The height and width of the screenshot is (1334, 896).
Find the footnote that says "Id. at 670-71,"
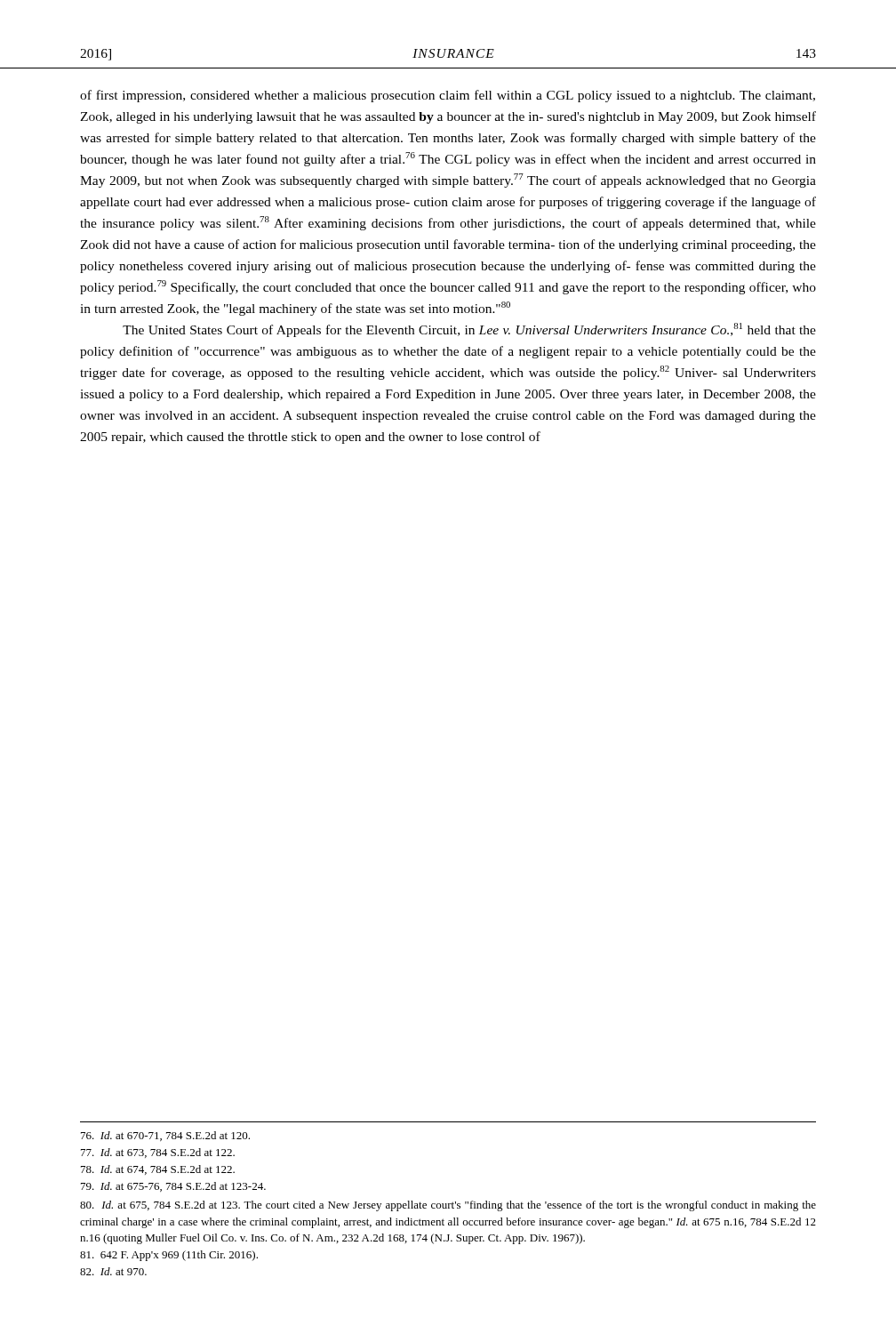click(165, 1136)
